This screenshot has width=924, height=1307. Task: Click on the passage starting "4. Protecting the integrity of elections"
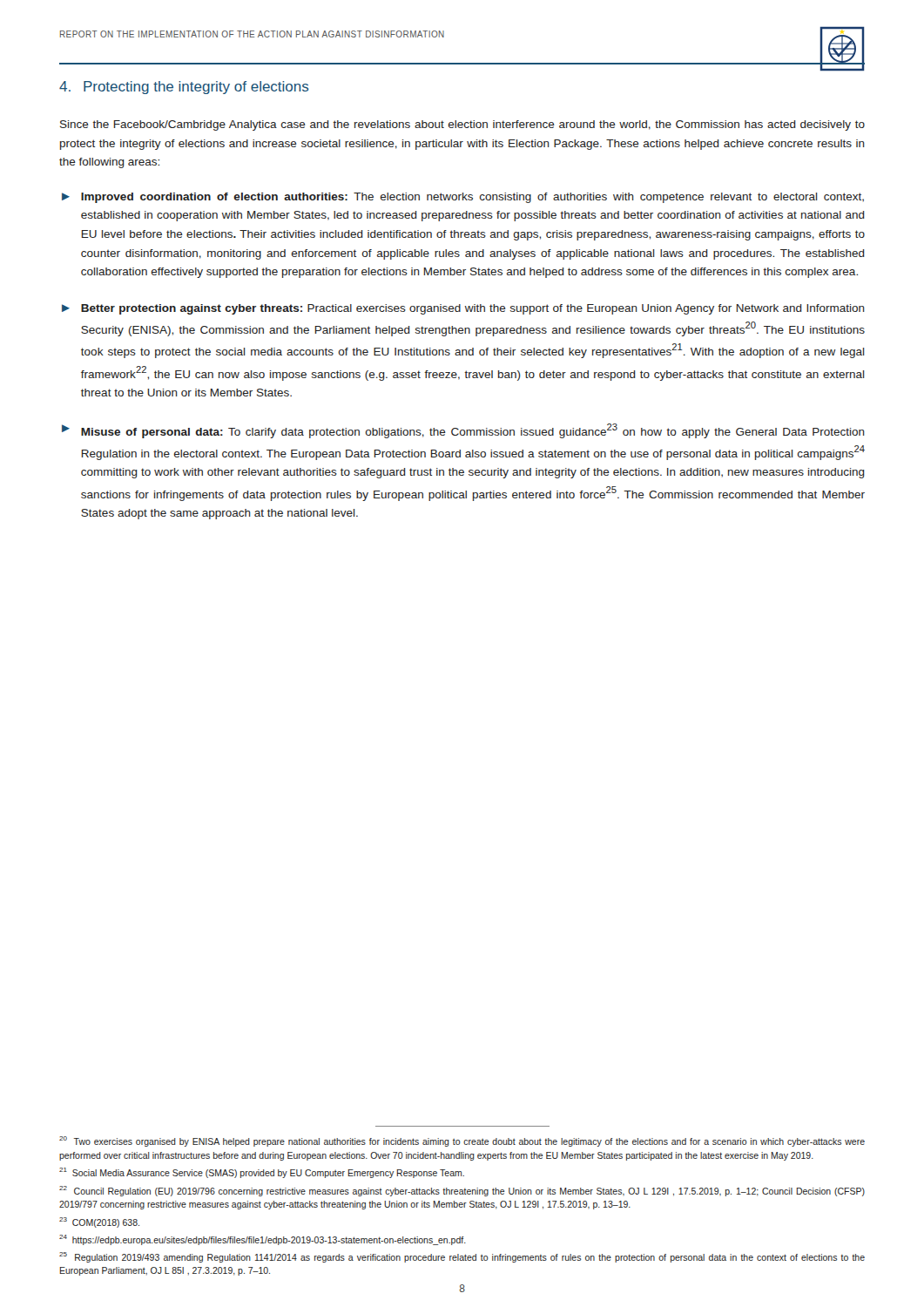pos(184,87)
